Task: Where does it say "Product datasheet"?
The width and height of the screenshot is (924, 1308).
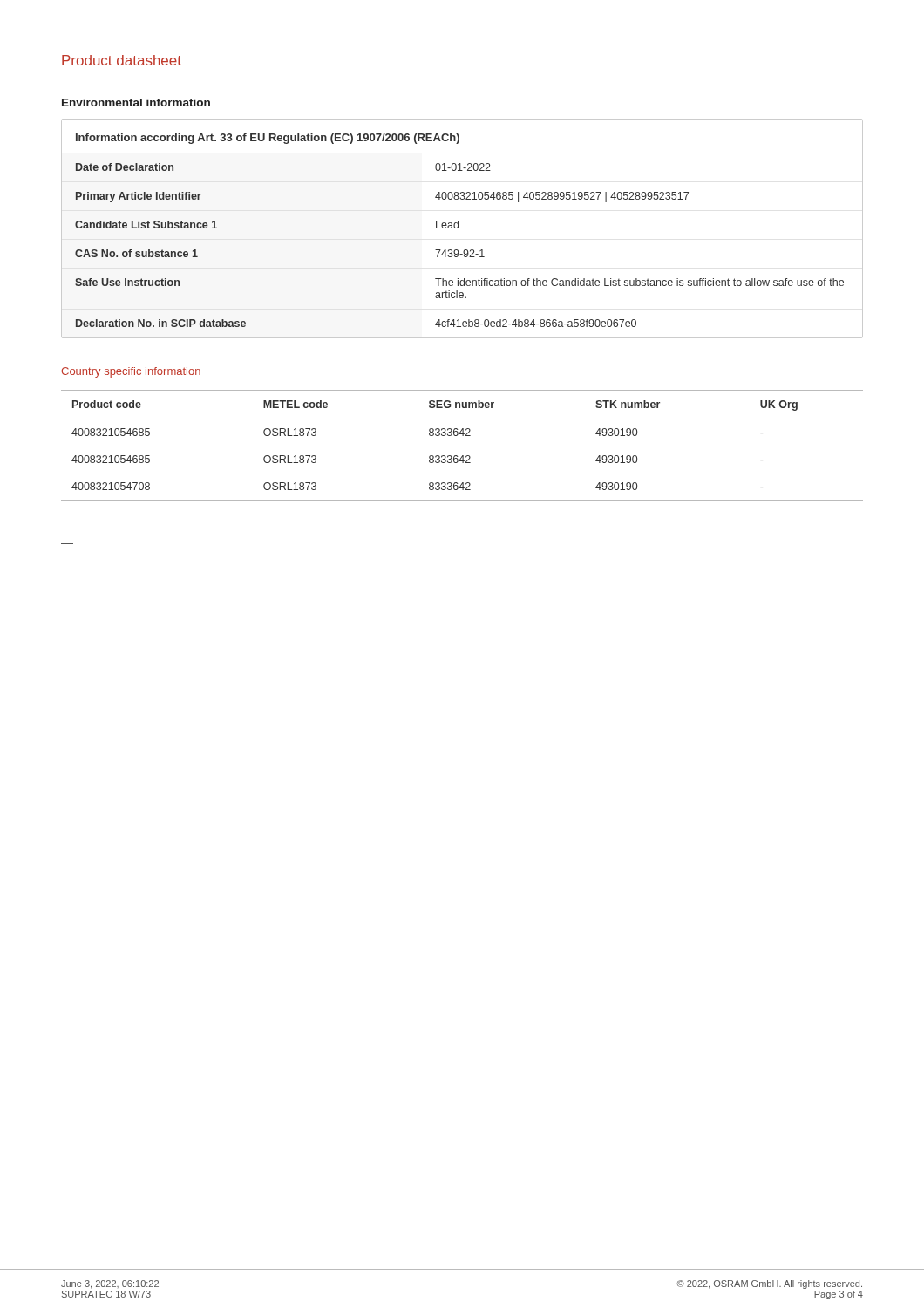Action: [x=121, y=61]
